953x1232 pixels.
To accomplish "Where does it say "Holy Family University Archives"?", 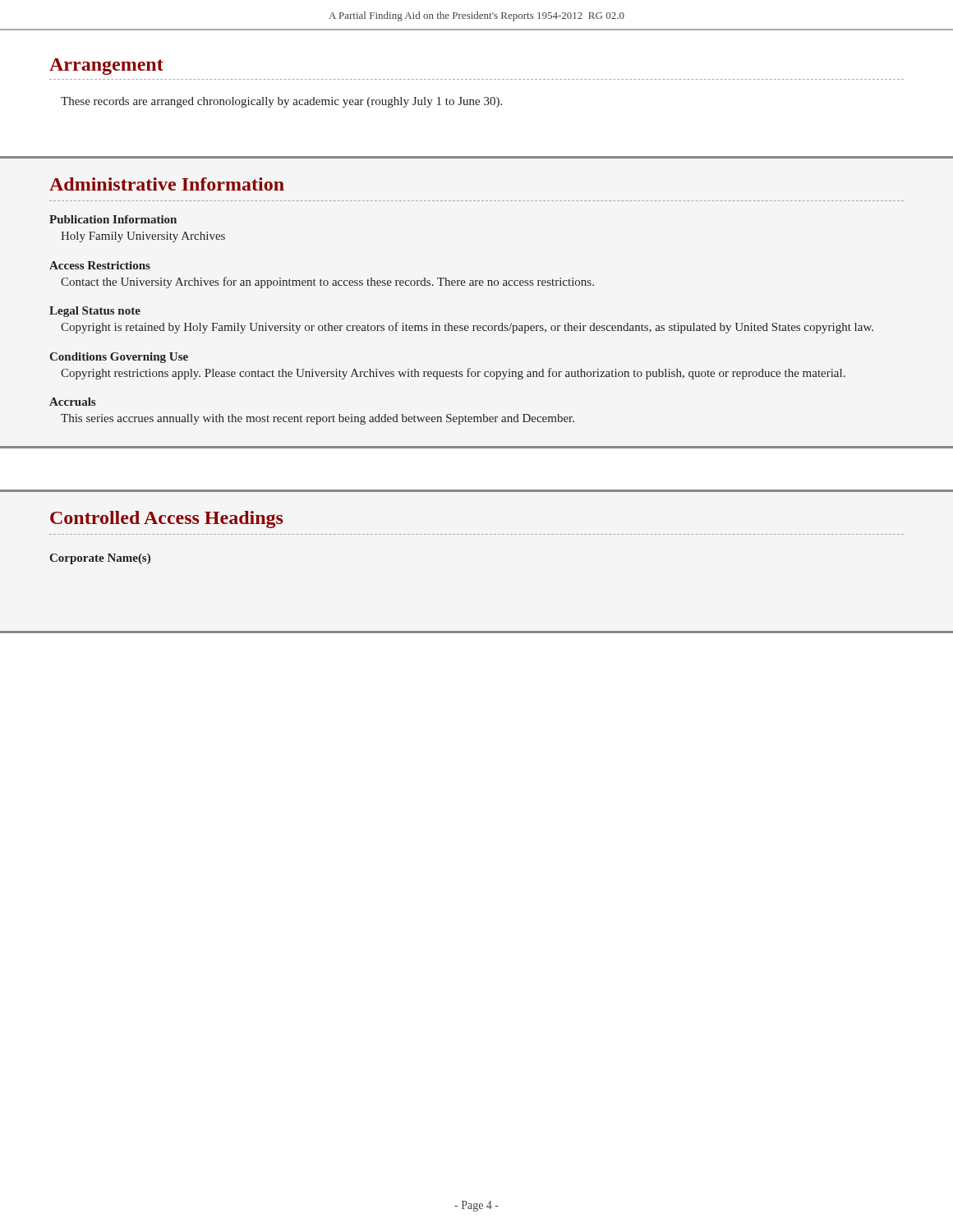I will (x=143, y=236).
